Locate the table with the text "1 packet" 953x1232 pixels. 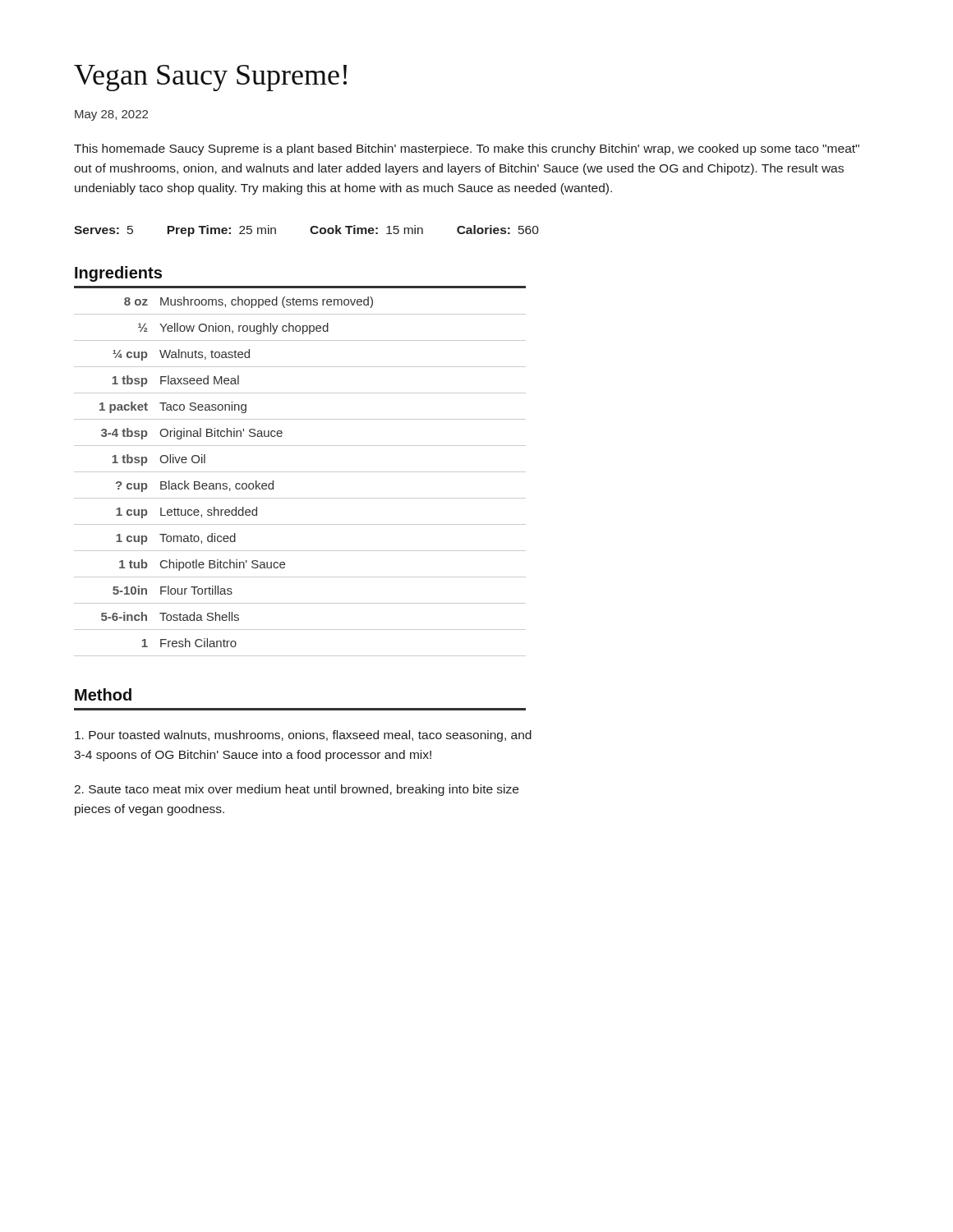click(x=476, y=472)
